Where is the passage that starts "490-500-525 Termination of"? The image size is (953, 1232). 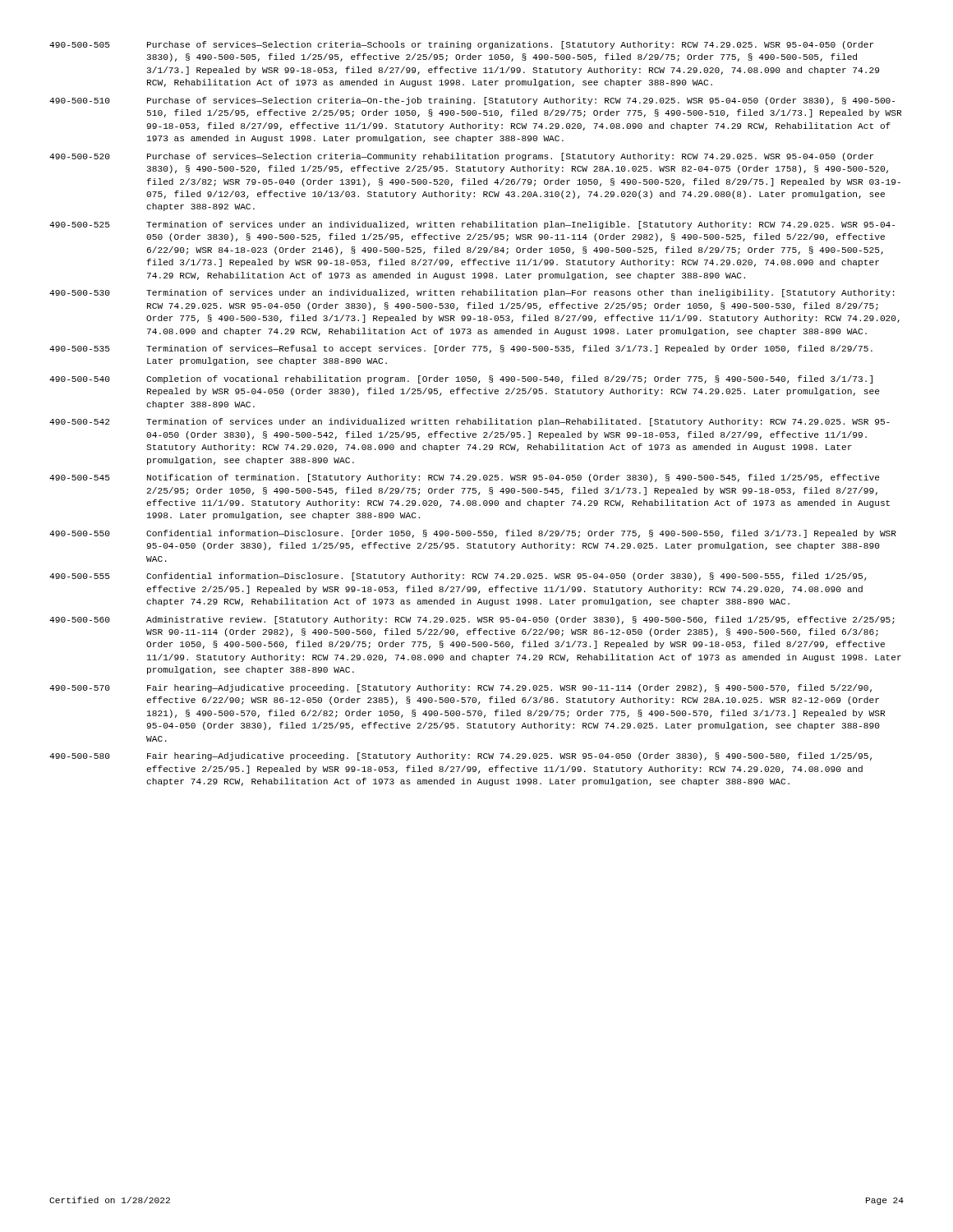pos(476,251)
